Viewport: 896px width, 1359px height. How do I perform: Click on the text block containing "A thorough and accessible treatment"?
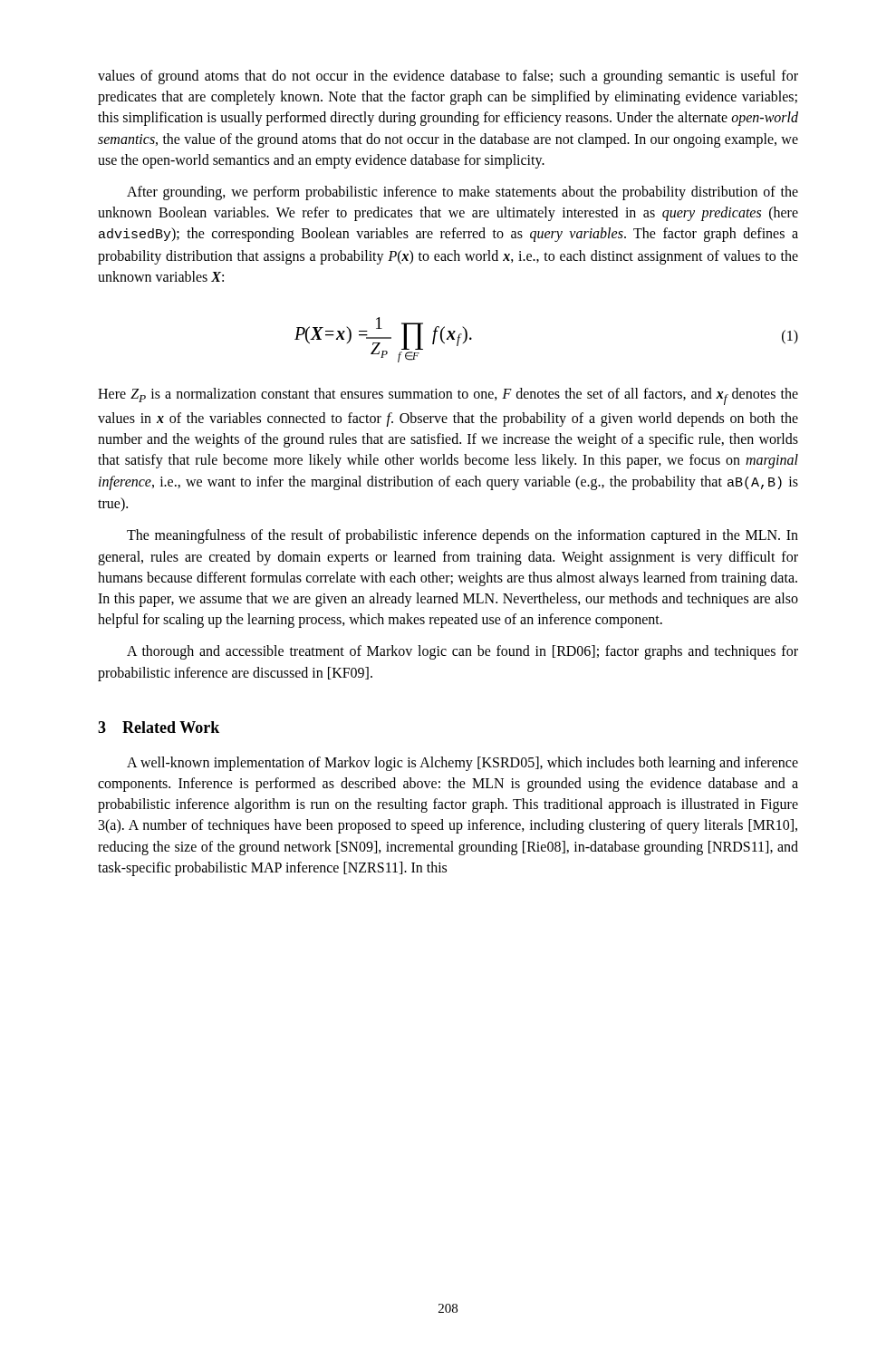(448, 662)
